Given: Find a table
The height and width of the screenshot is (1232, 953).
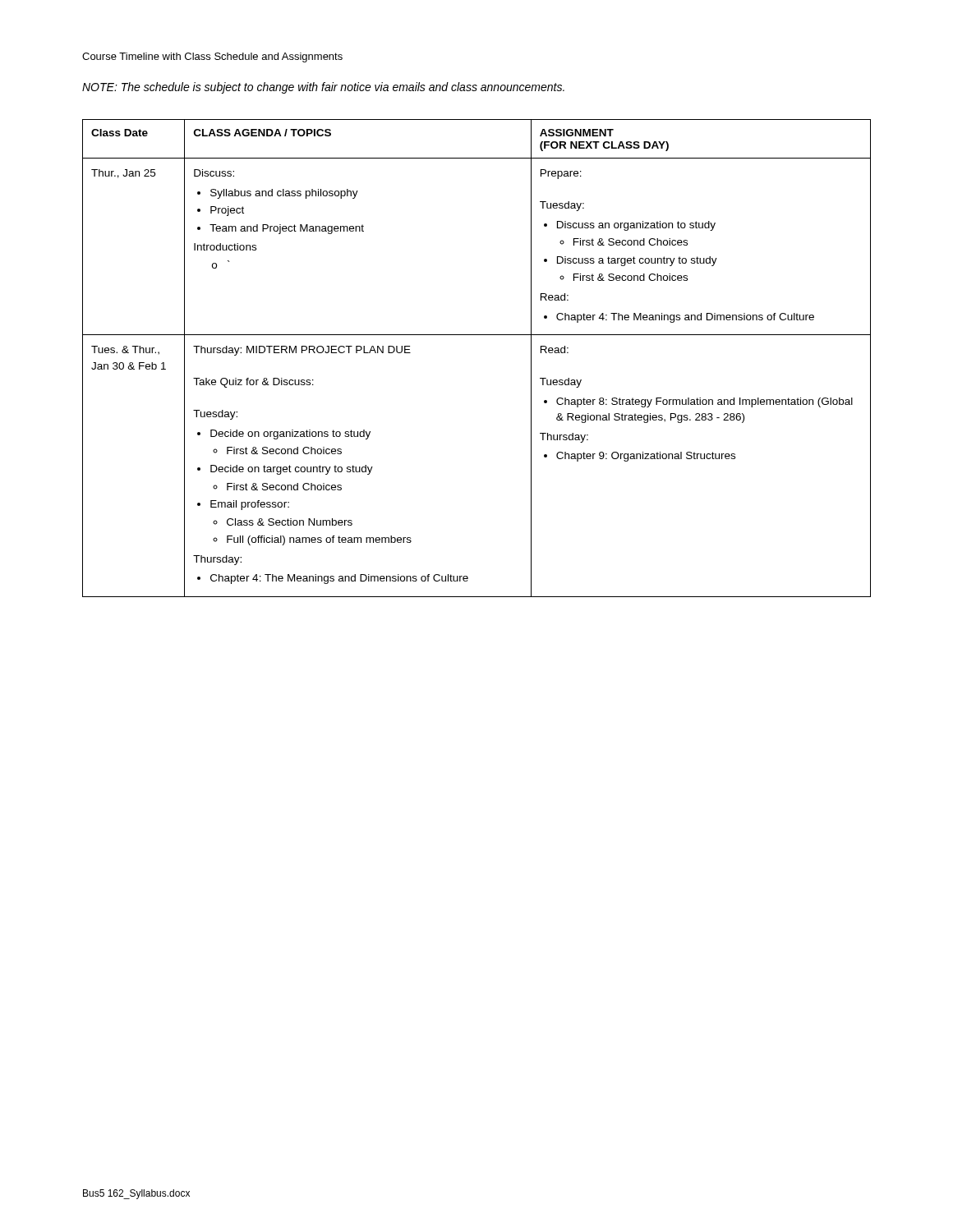Looking at the screenshot, I should click(476, 358).
